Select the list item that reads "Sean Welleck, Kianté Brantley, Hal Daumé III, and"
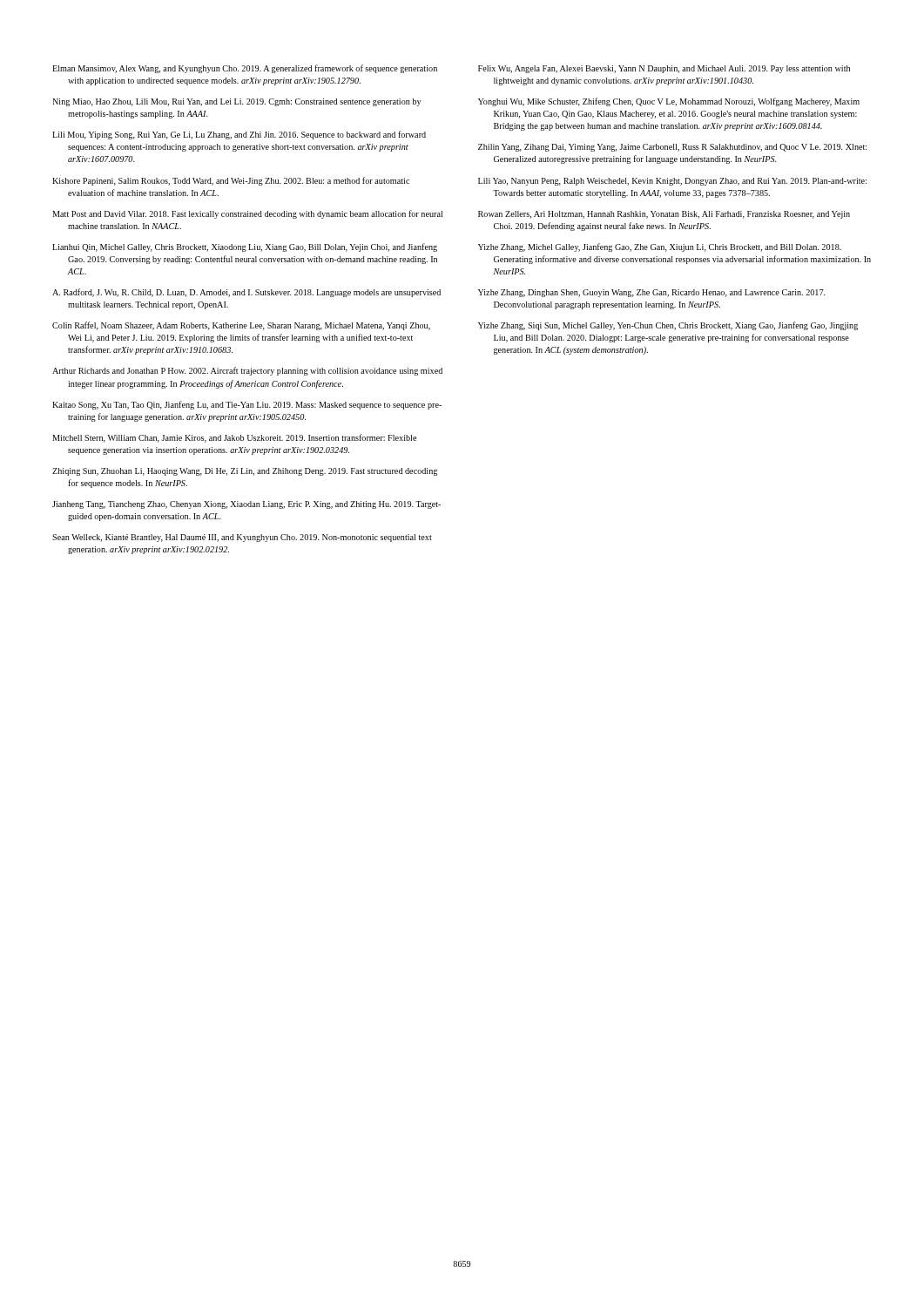 point(242,544)
